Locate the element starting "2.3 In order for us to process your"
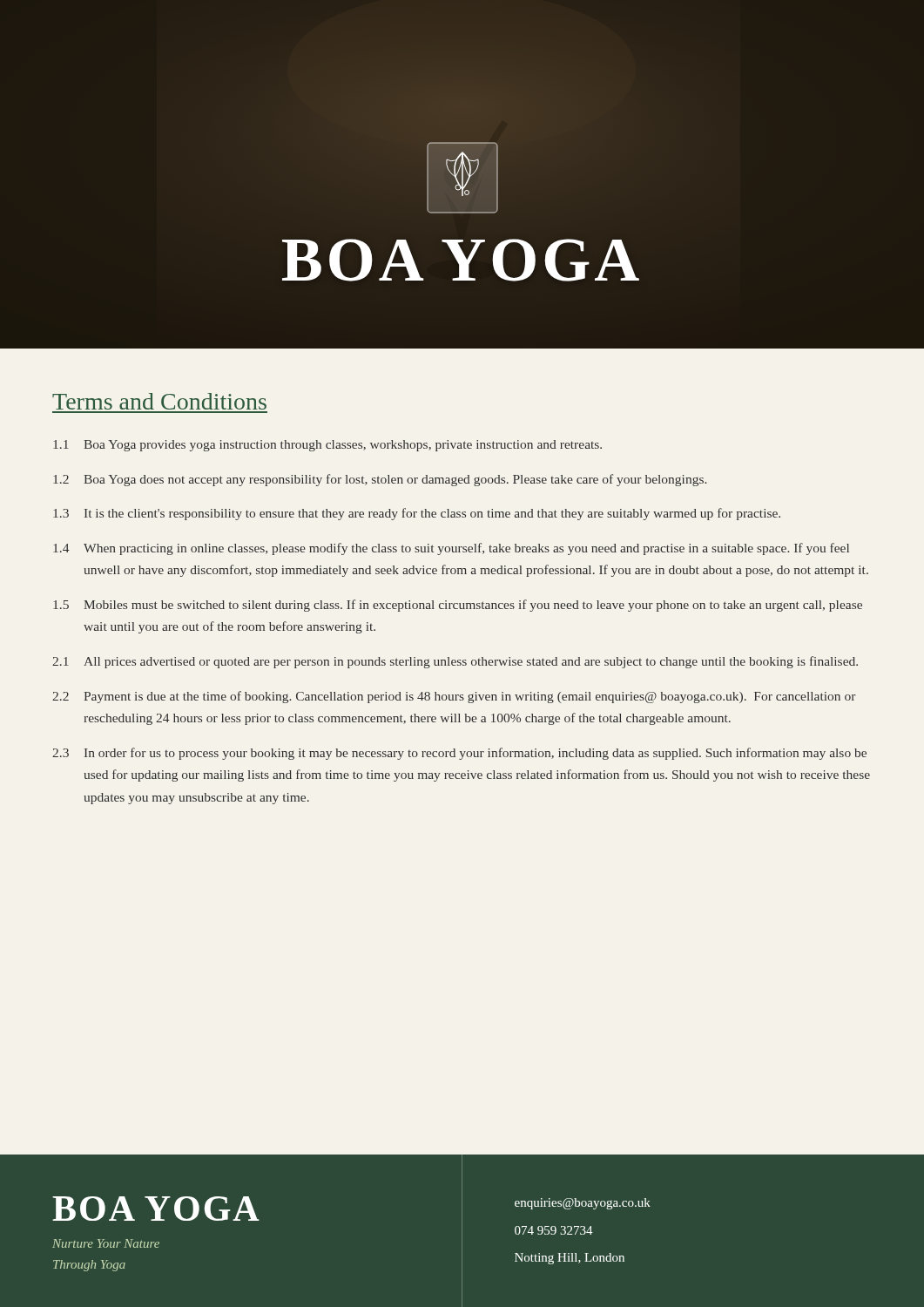Image resolution: width=924 pixels, height=1307 pixels. pyautogui.click(x=462, y=775)
